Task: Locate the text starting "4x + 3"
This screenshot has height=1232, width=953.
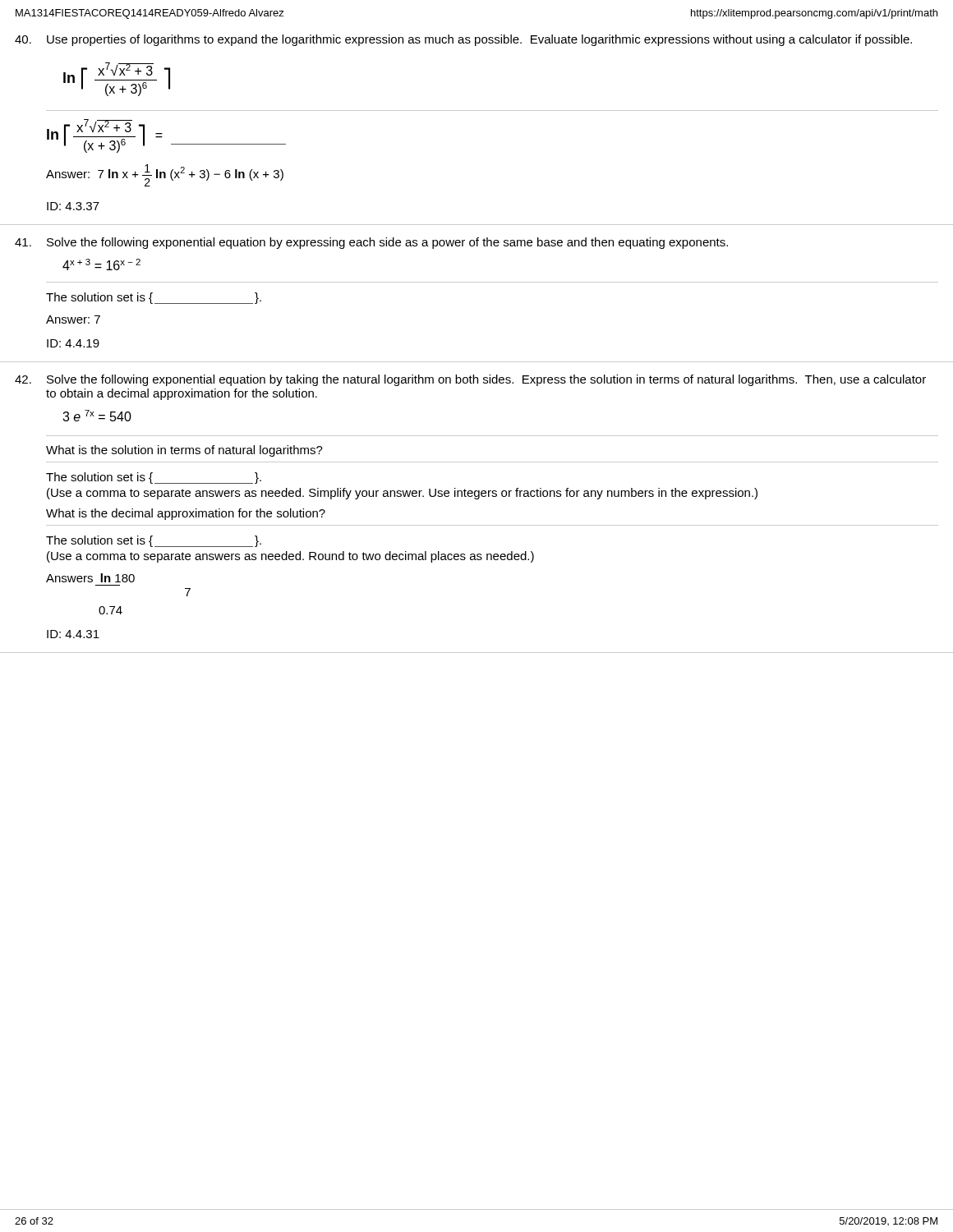Action: [x=102, y=265]
